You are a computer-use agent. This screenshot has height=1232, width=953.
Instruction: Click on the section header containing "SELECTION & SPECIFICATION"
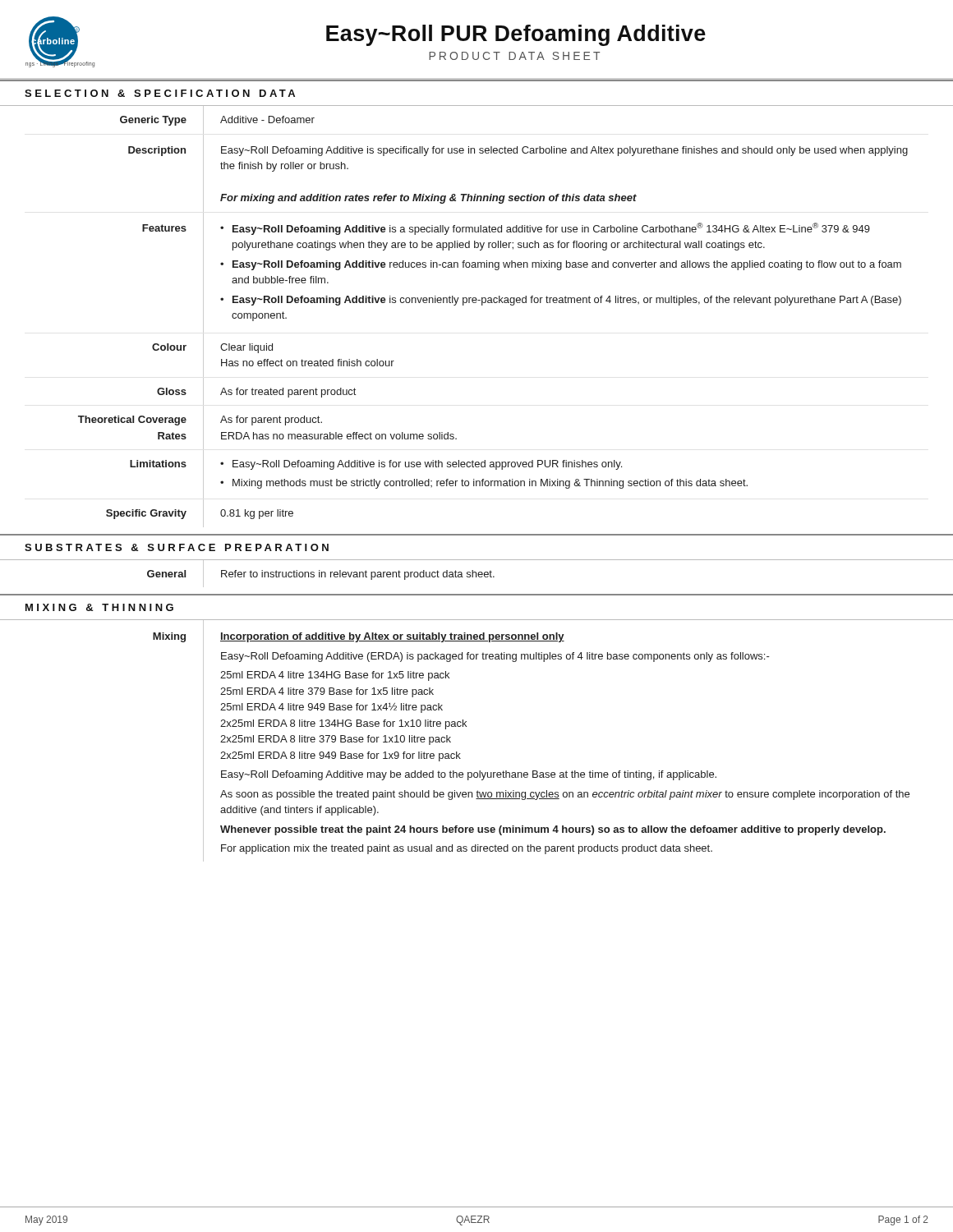tap(162, 93)
